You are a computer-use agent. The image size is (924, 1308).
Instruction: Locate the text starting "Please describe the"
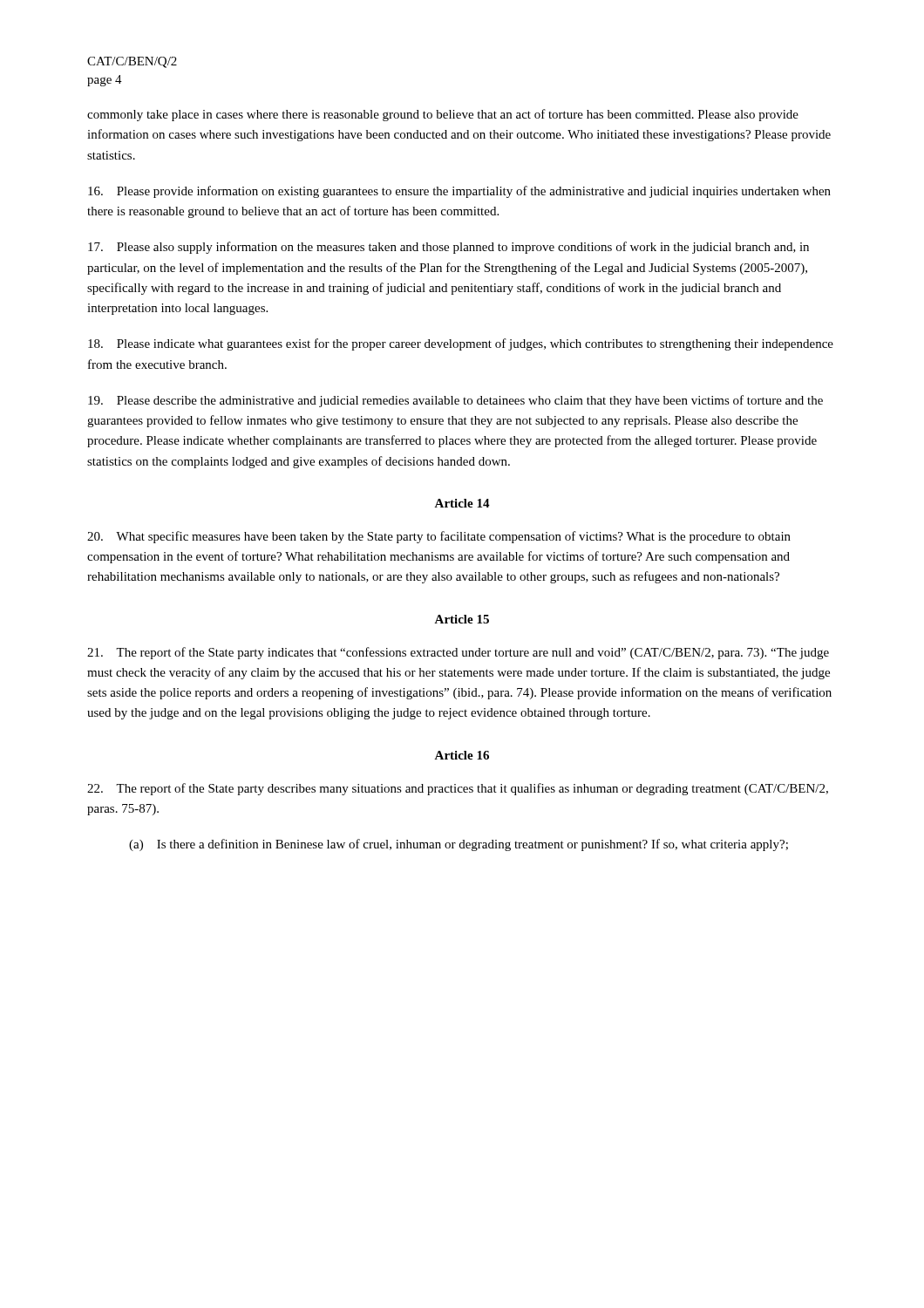click(455, 430)
